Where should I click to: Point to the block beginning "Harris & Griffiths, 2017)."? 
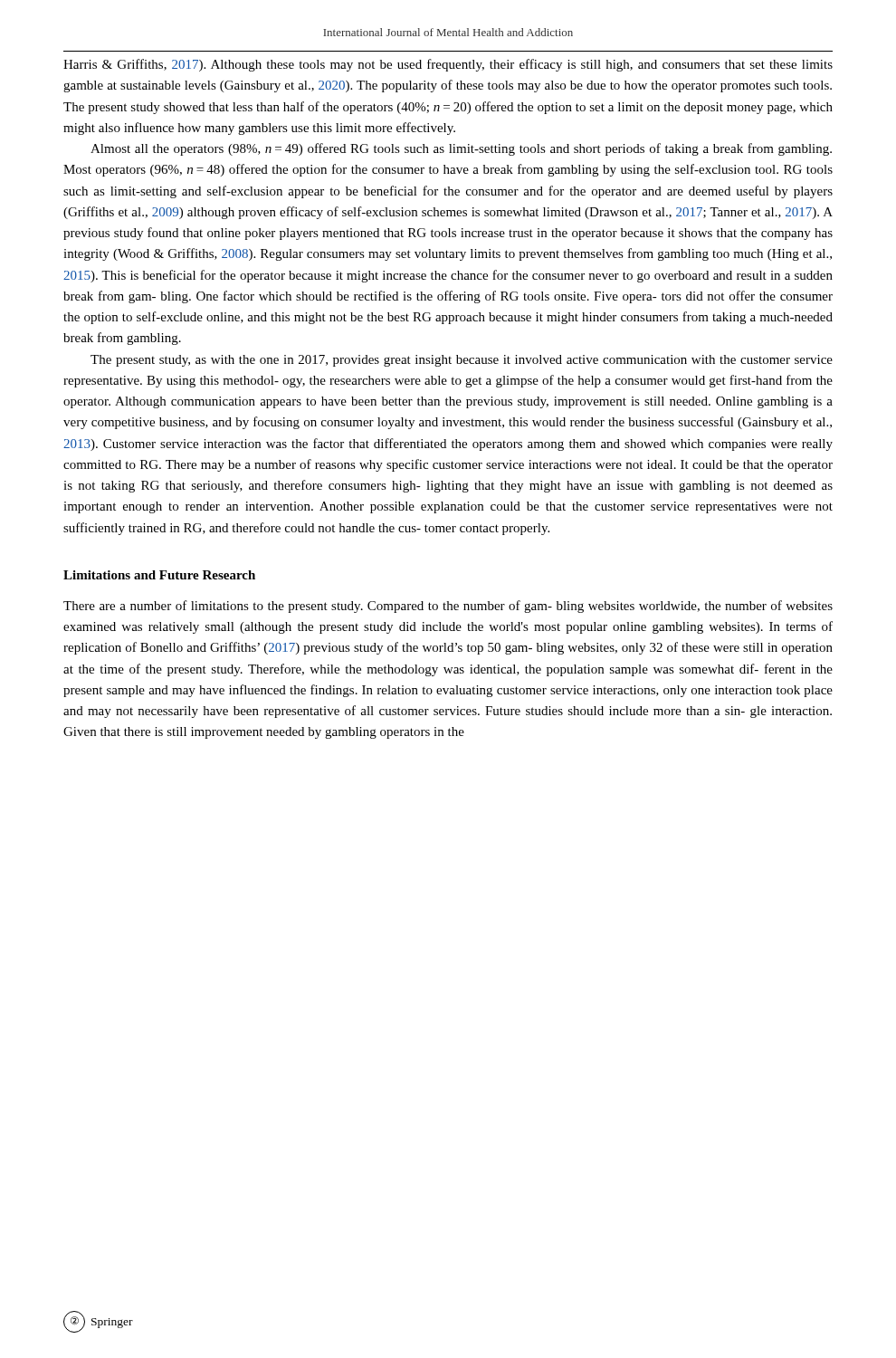[x=448, y=96]
